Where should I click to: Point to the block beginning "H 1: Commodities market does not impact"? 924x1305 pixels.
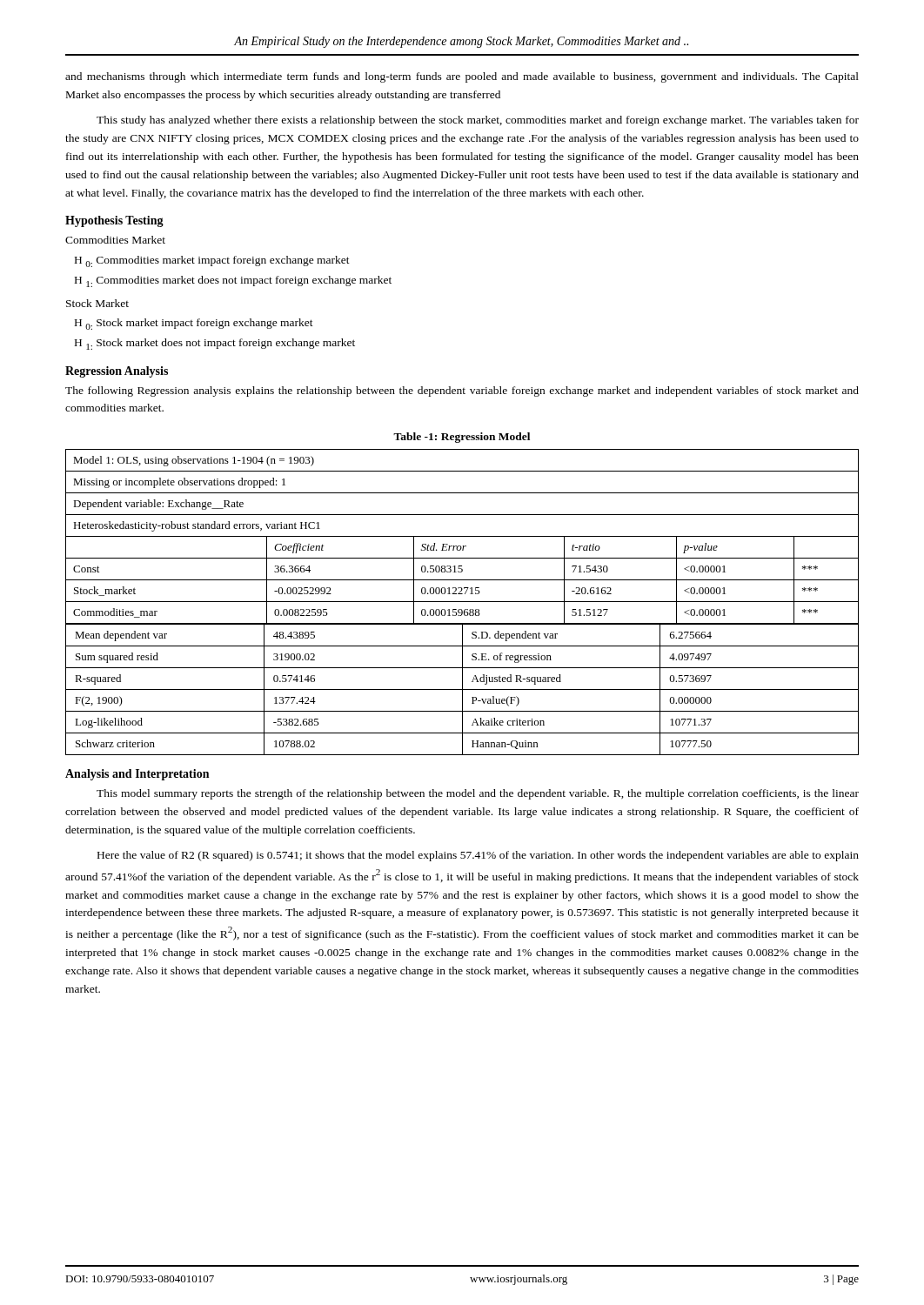[x=233, y=281]
